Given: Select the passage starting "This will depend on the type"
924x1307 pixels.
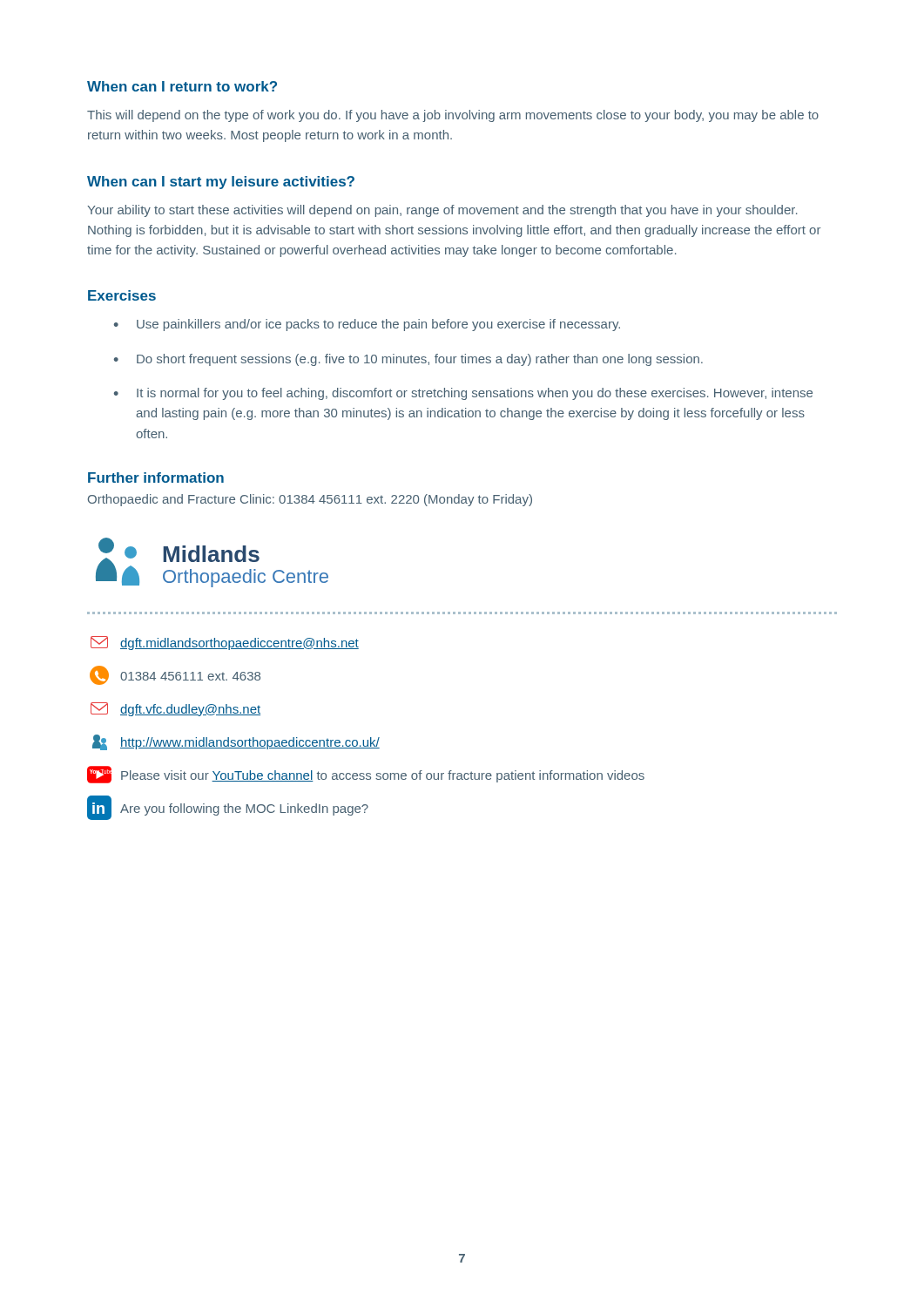Looking at the screenshot, I should point(453,125).
